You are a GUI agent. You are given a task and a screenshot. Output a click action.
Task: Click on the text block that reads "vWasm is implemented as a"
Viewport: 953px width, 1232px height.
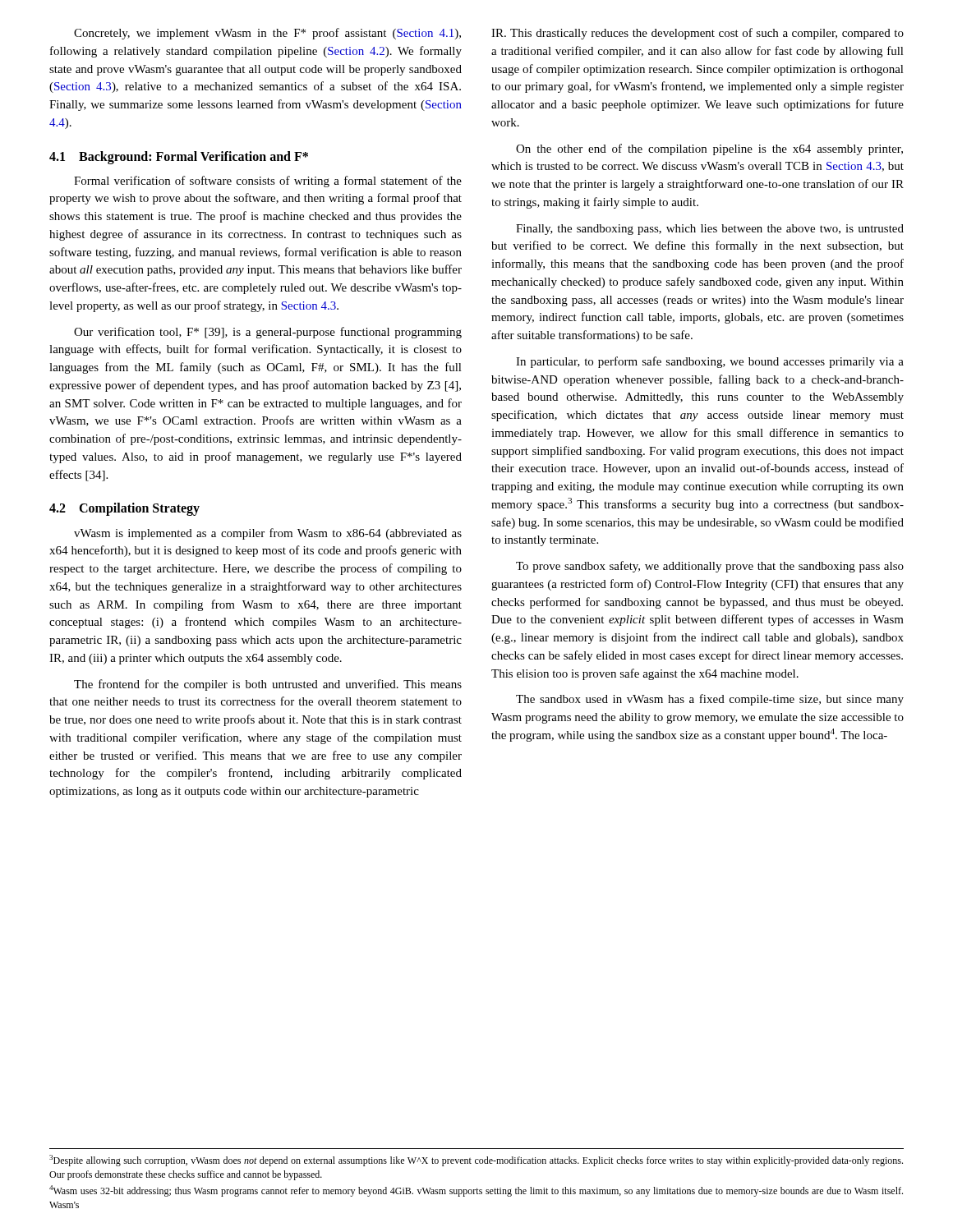tap(255, 596)
